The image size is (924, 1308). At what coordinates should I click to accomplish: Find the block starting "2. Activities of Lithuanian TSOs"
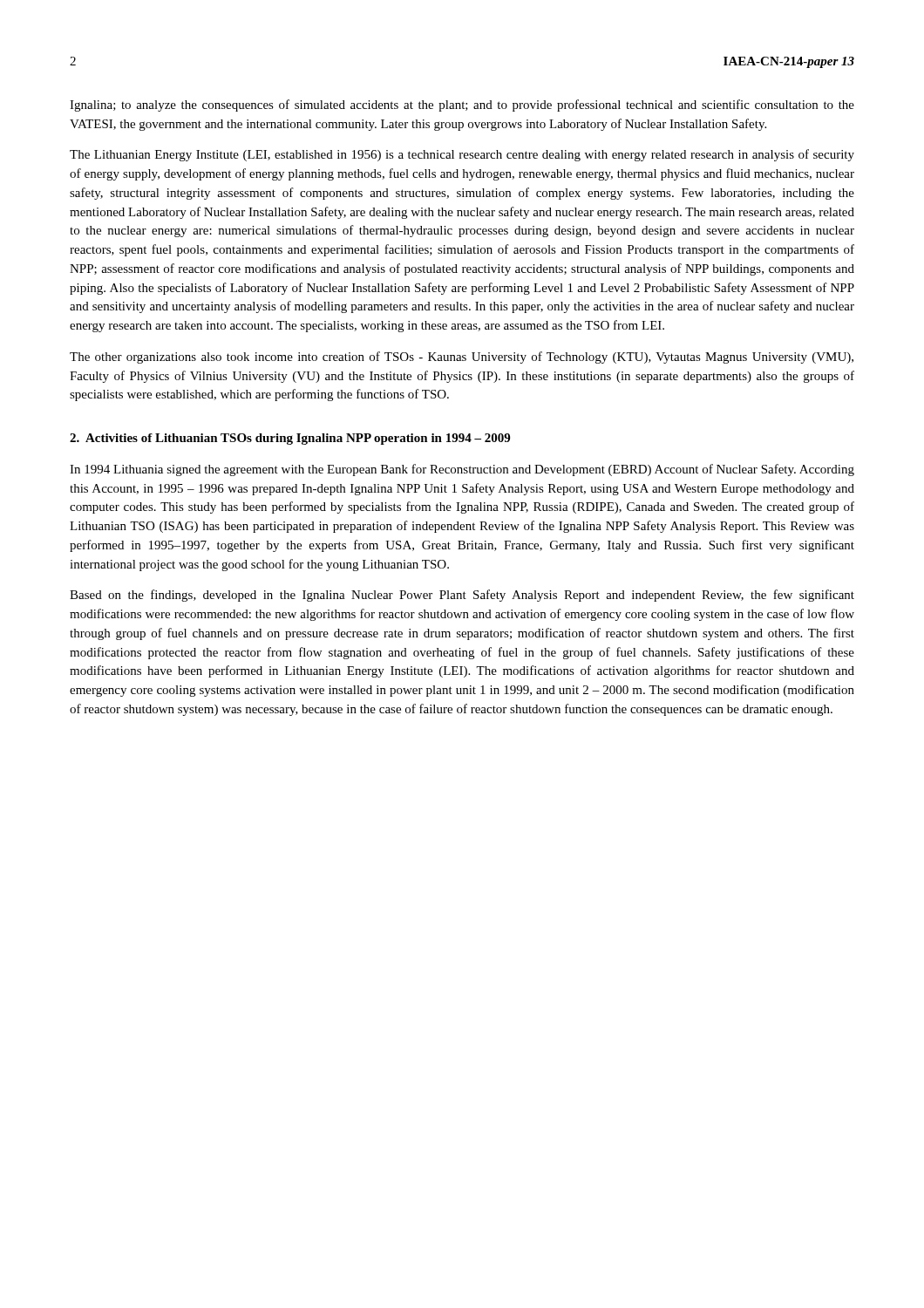290,438
